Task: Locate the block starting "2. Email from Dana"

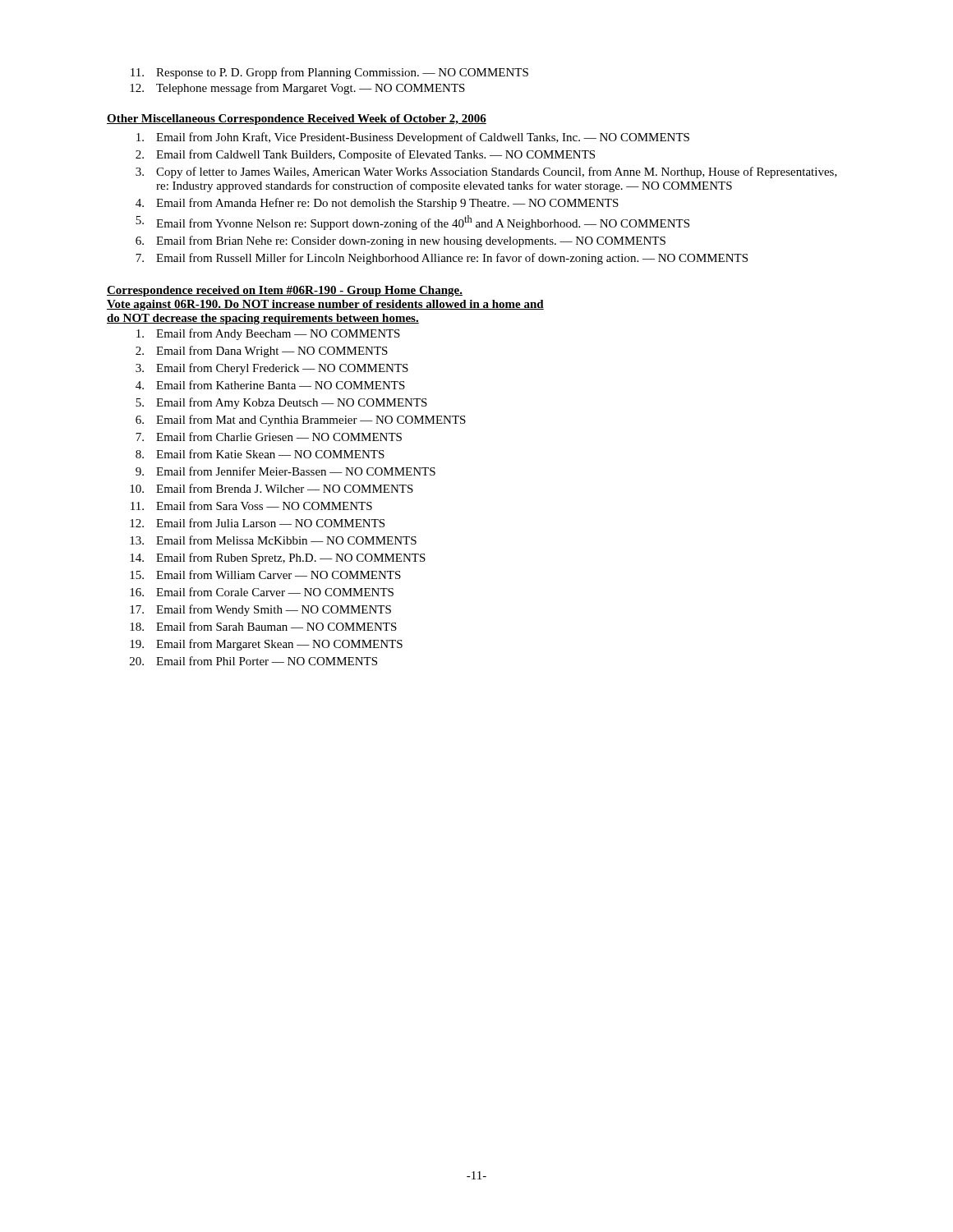Action: [262, 352]
